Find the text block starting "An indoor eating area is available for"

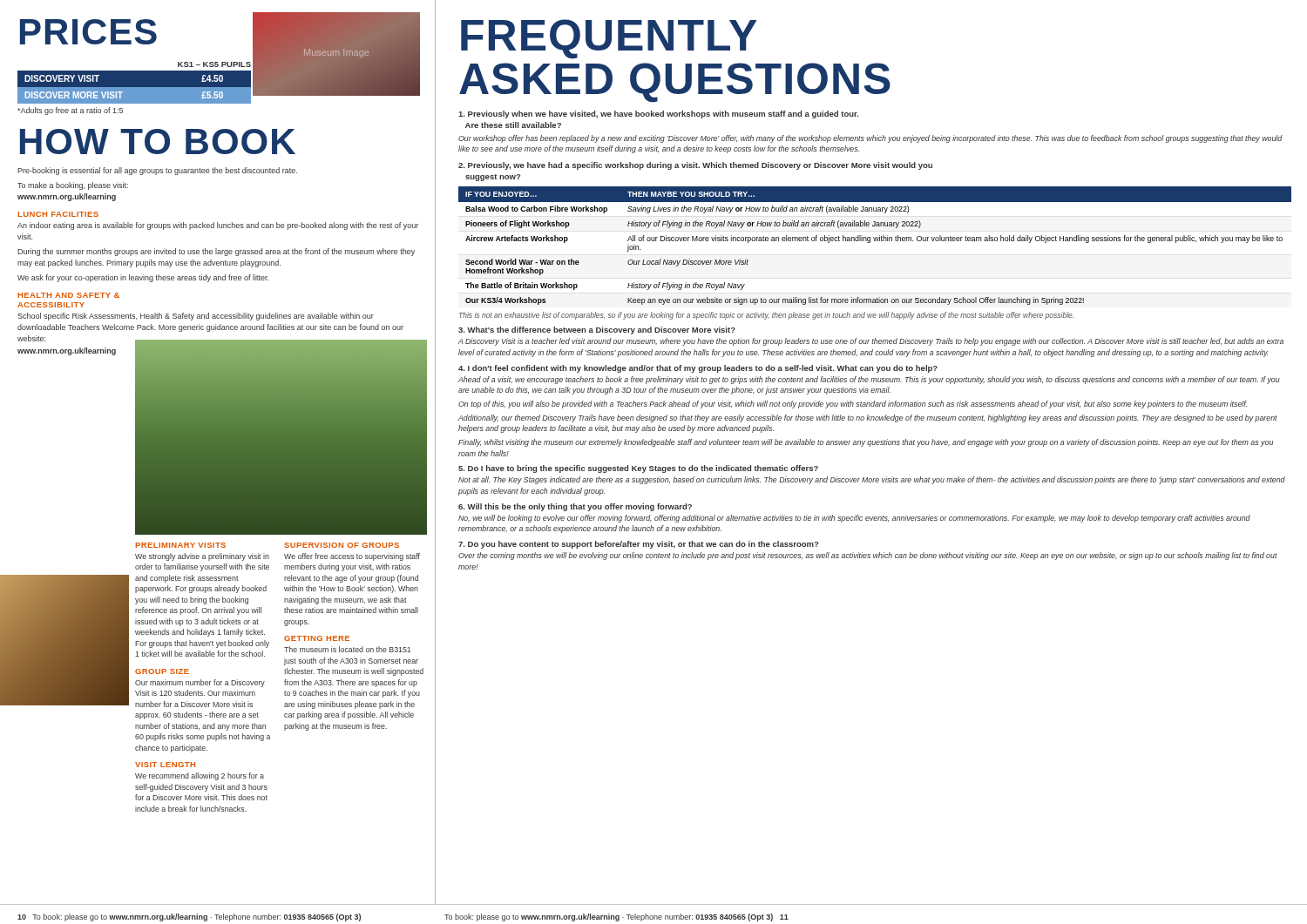218,231
